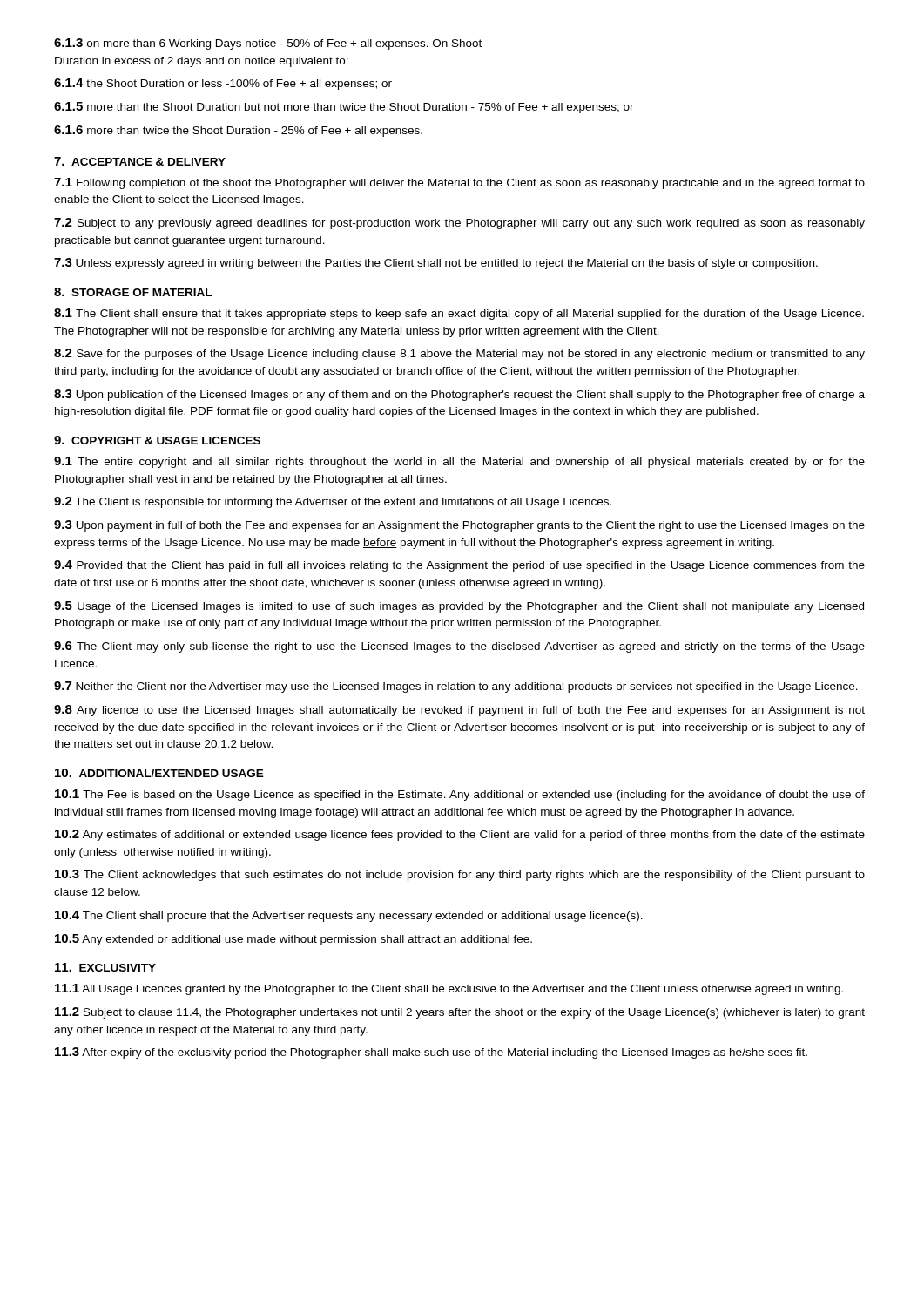Locate the block of text that opens with "7 Neither the Client nor the Advertiser"
This screenshot has width=924, height=1307.
pos(456,685)
